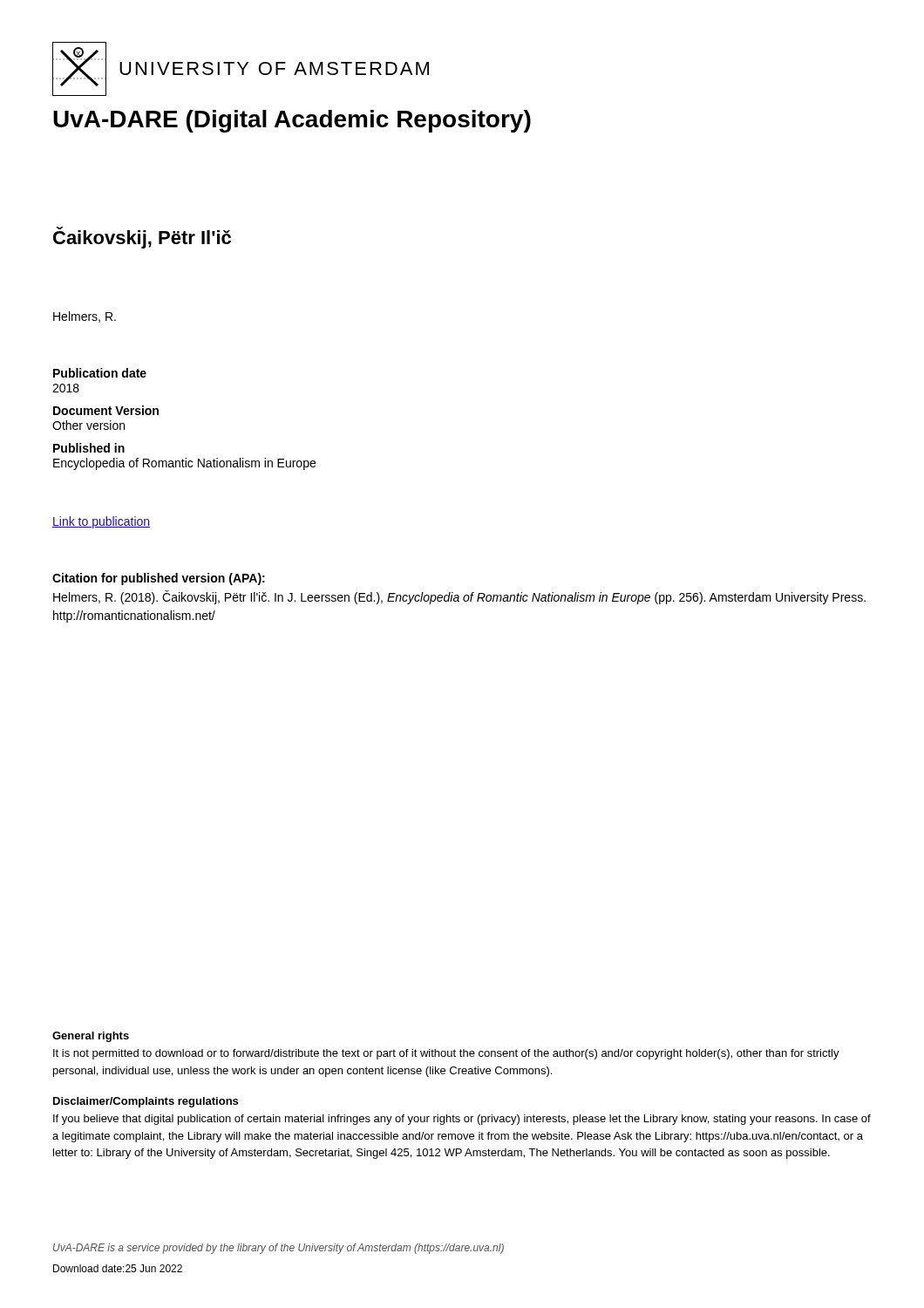Viewport: 924px width, 1308px height.
Task: Navigate to the element starting "Citation for published"
Action: click(462, 598)
